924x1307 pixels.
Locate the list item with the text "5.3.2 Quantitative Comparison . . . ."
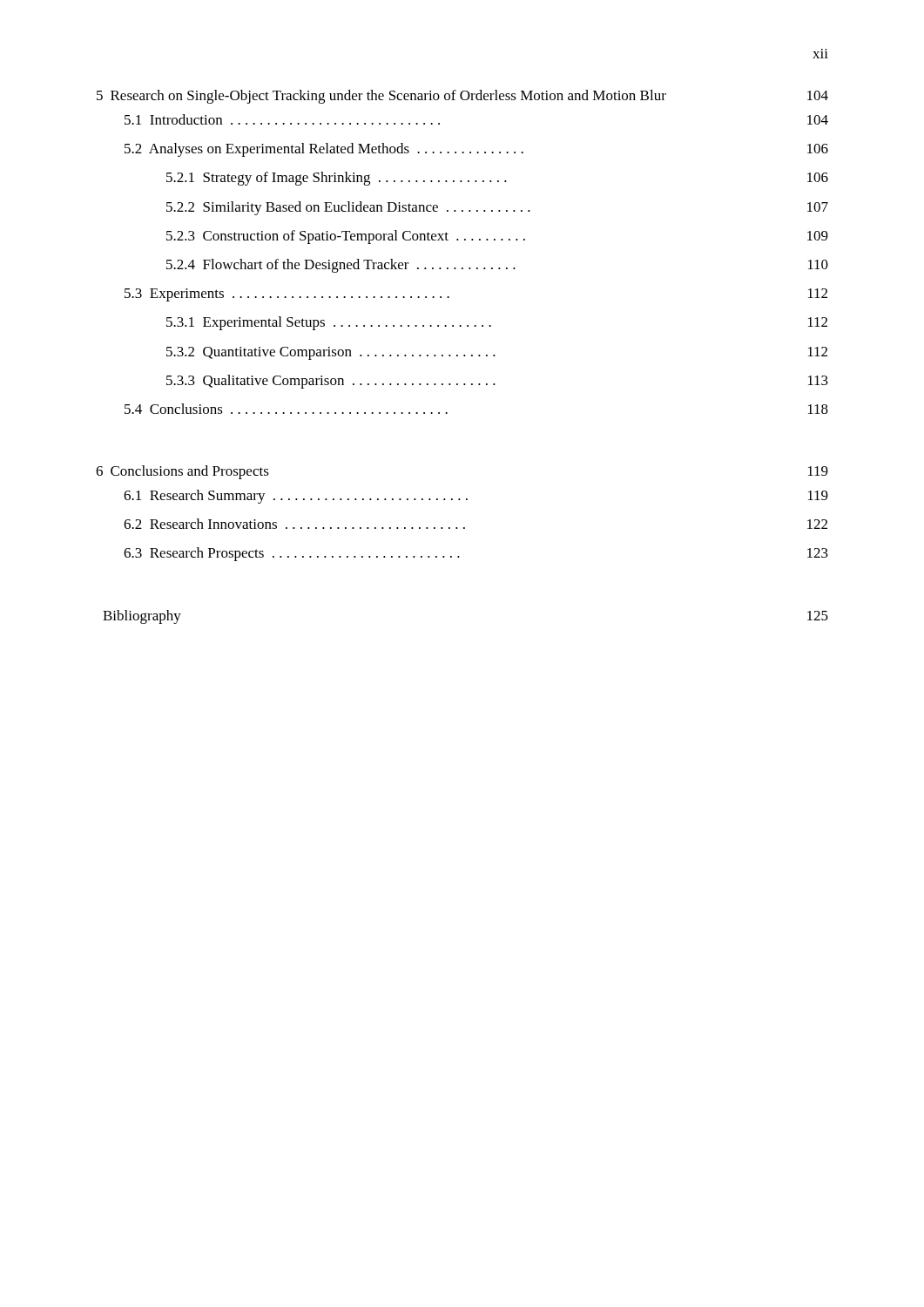coord(497,351)
